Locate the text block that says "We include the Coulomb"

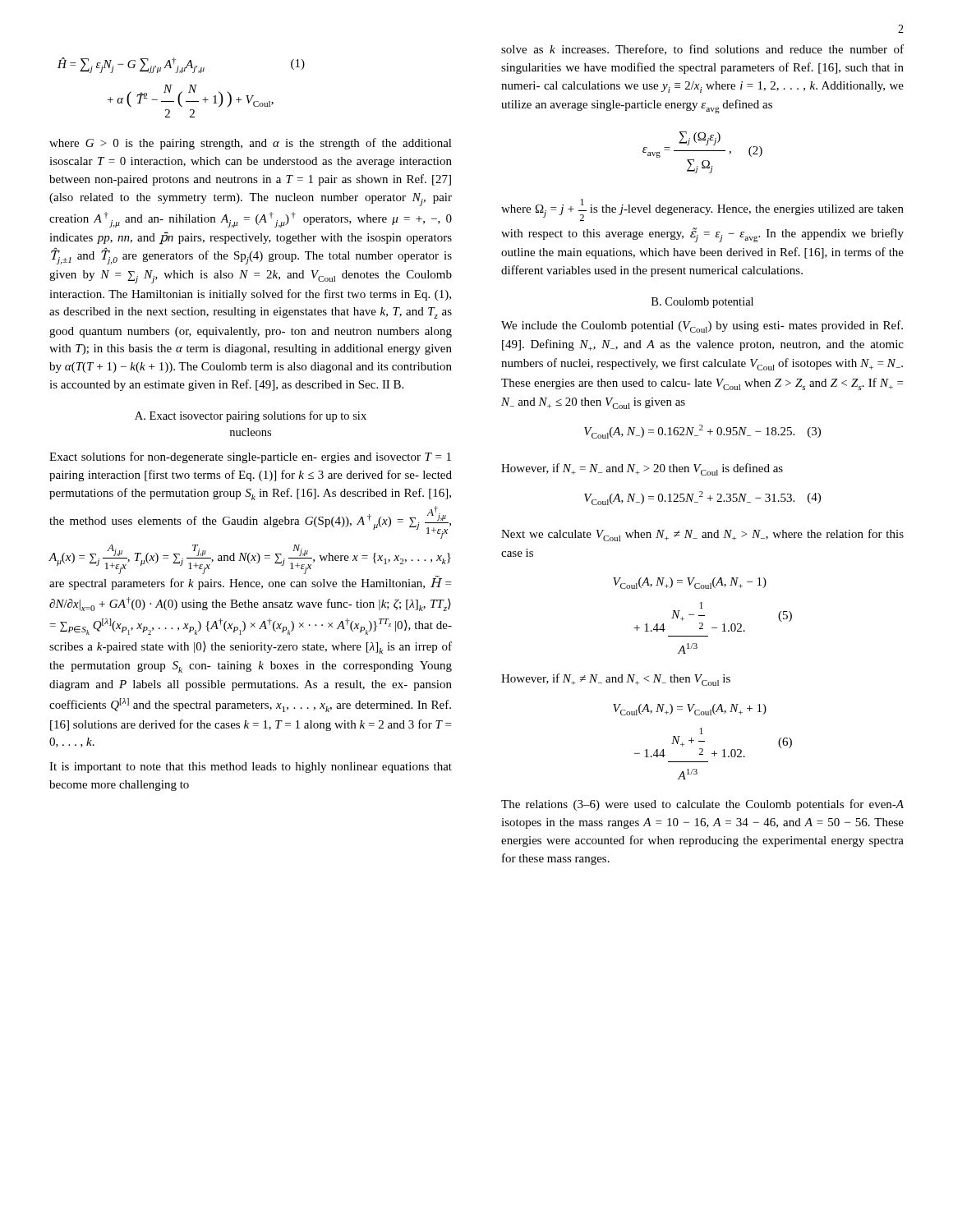[x=702, y=365]
